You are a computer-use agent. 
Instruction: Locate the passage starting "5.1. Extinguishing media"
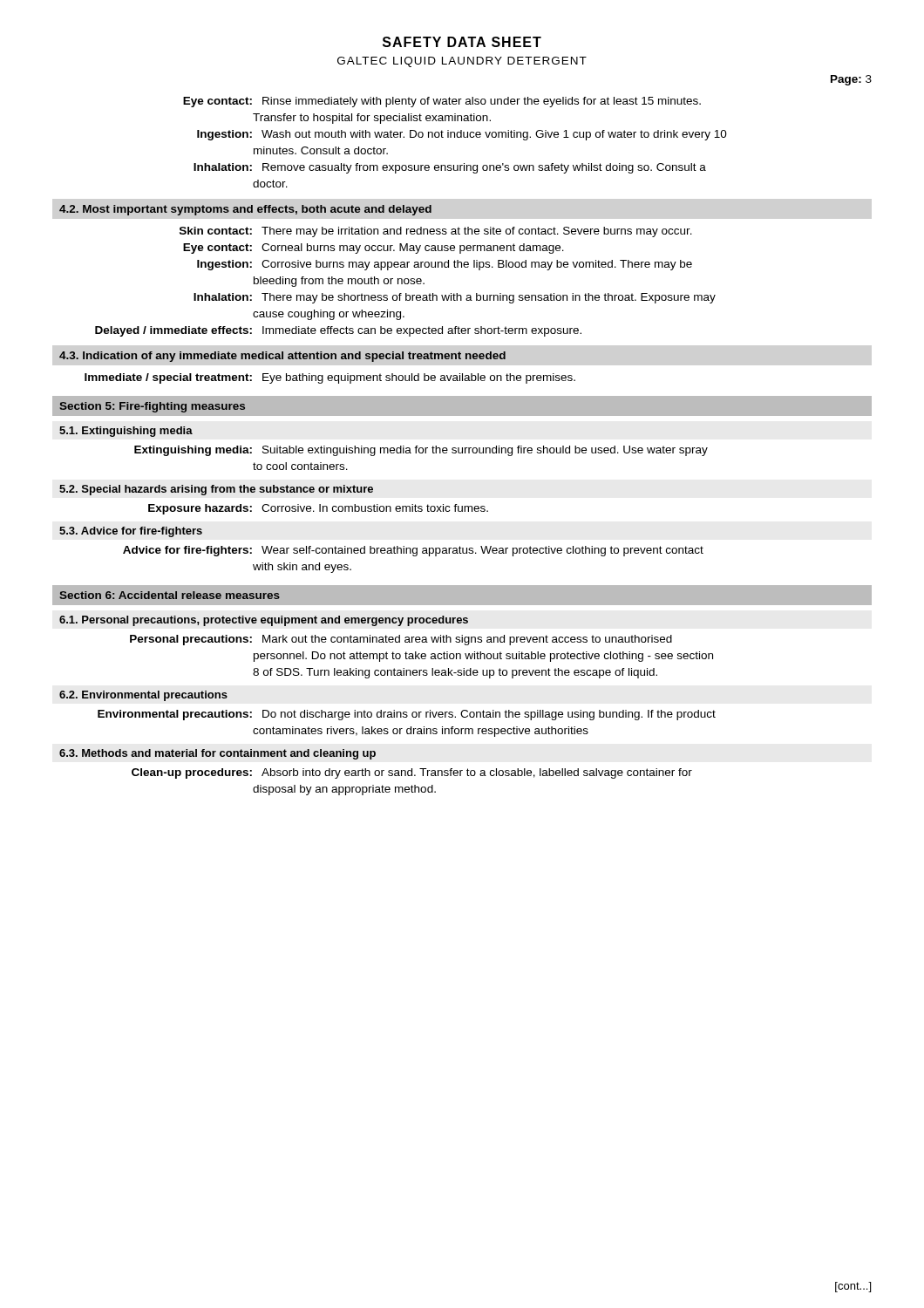(x=126, y=430)
